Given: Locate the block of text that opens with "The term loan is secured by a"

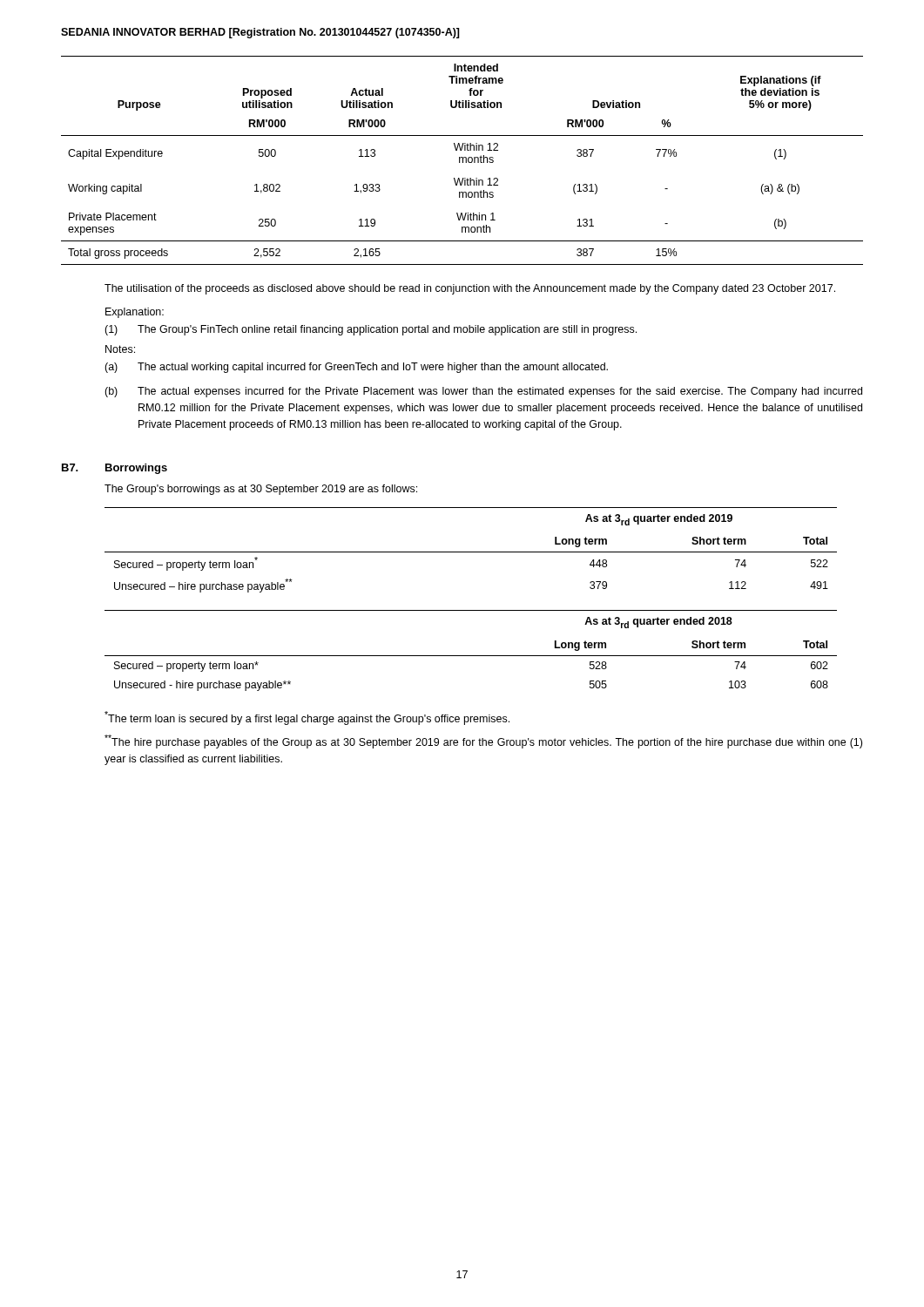Looking at the screenshot, I should click(x=308, y=717).
